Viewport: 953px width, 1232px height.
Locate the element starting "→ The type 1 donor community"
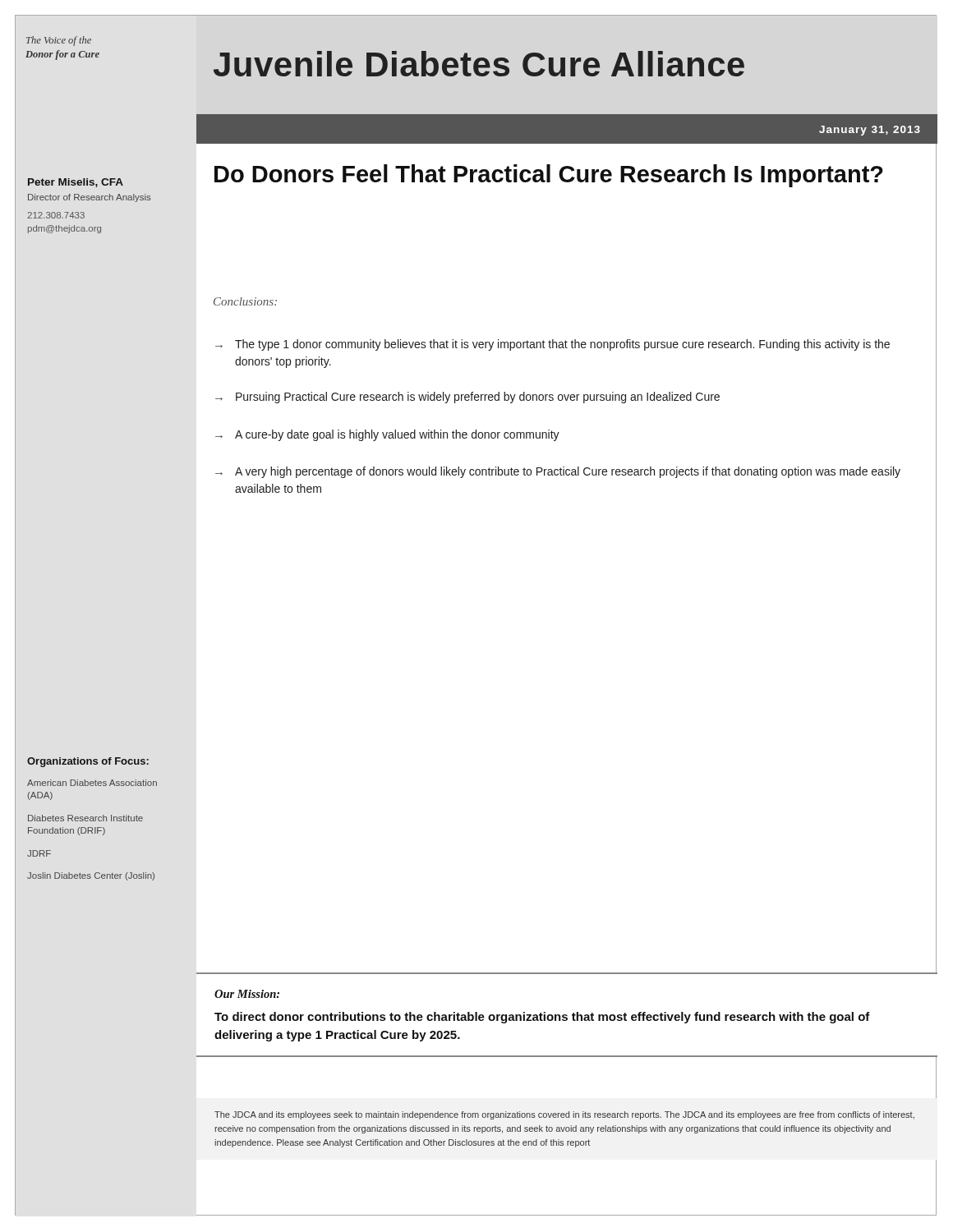558,353
